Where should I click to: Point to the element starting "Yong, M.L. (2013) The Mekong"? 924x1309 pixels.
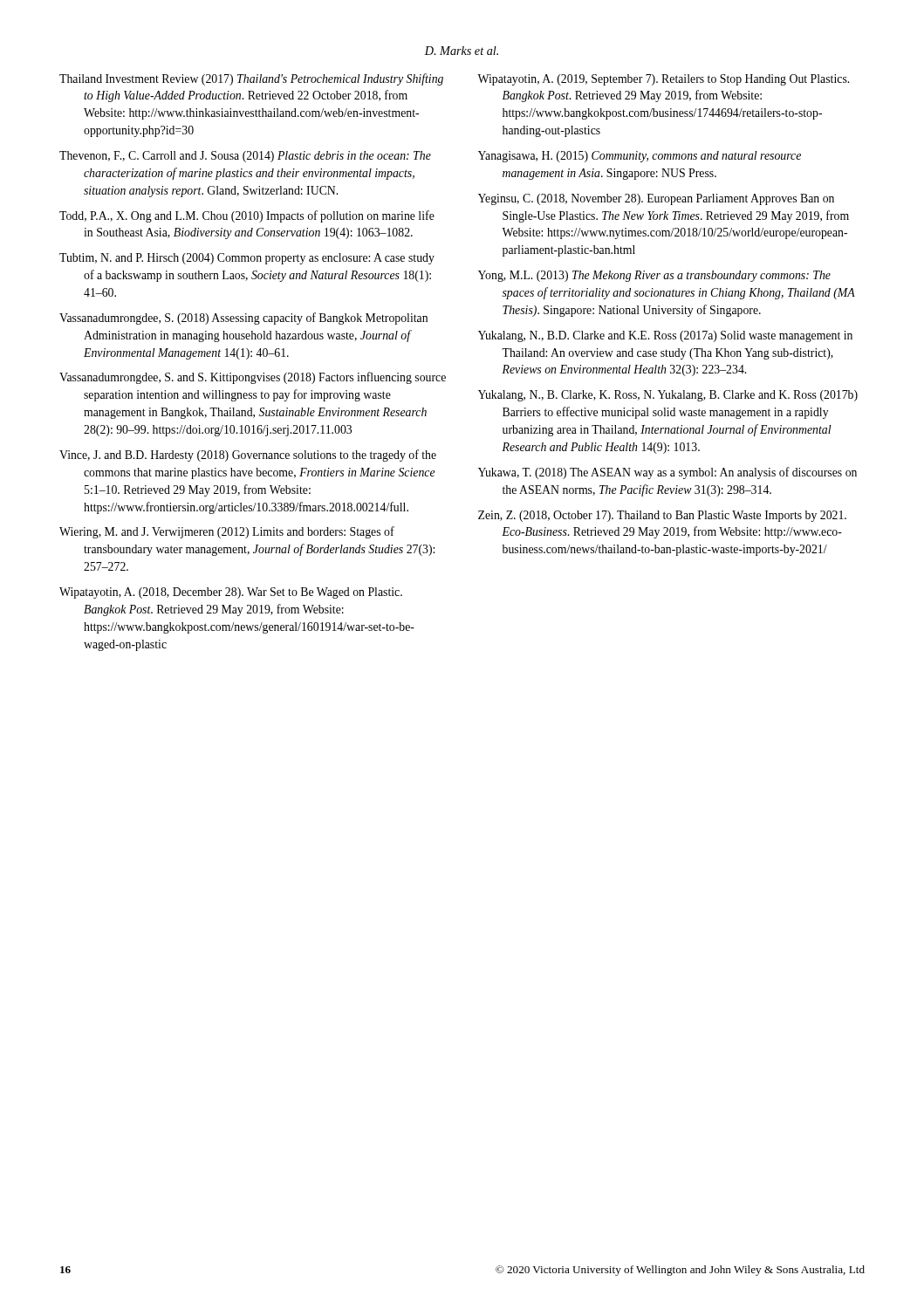point(666,293)
